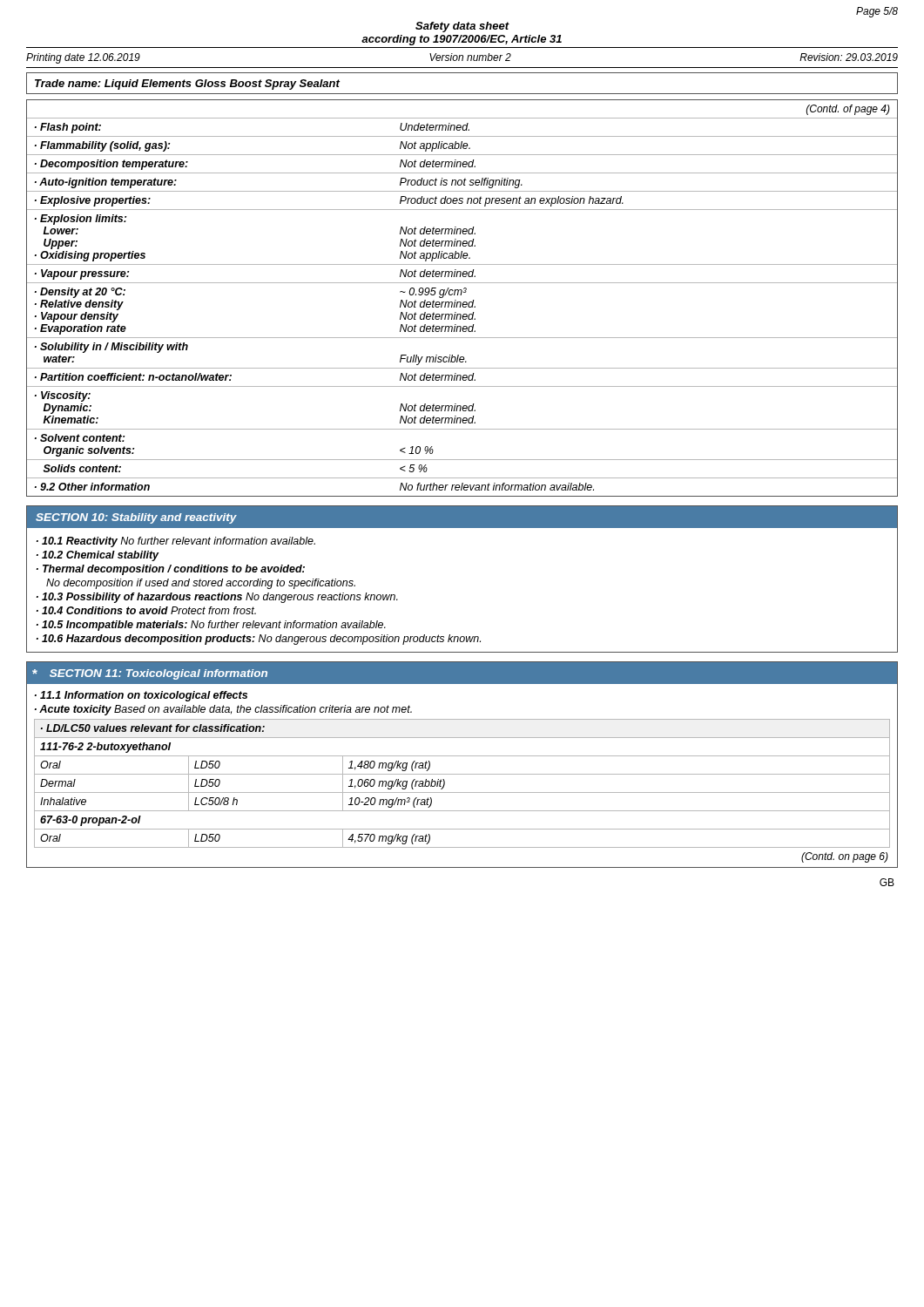Locate the table with the text "Not determined."
This screenshot has width=924, height=1307.
point(462,298)
